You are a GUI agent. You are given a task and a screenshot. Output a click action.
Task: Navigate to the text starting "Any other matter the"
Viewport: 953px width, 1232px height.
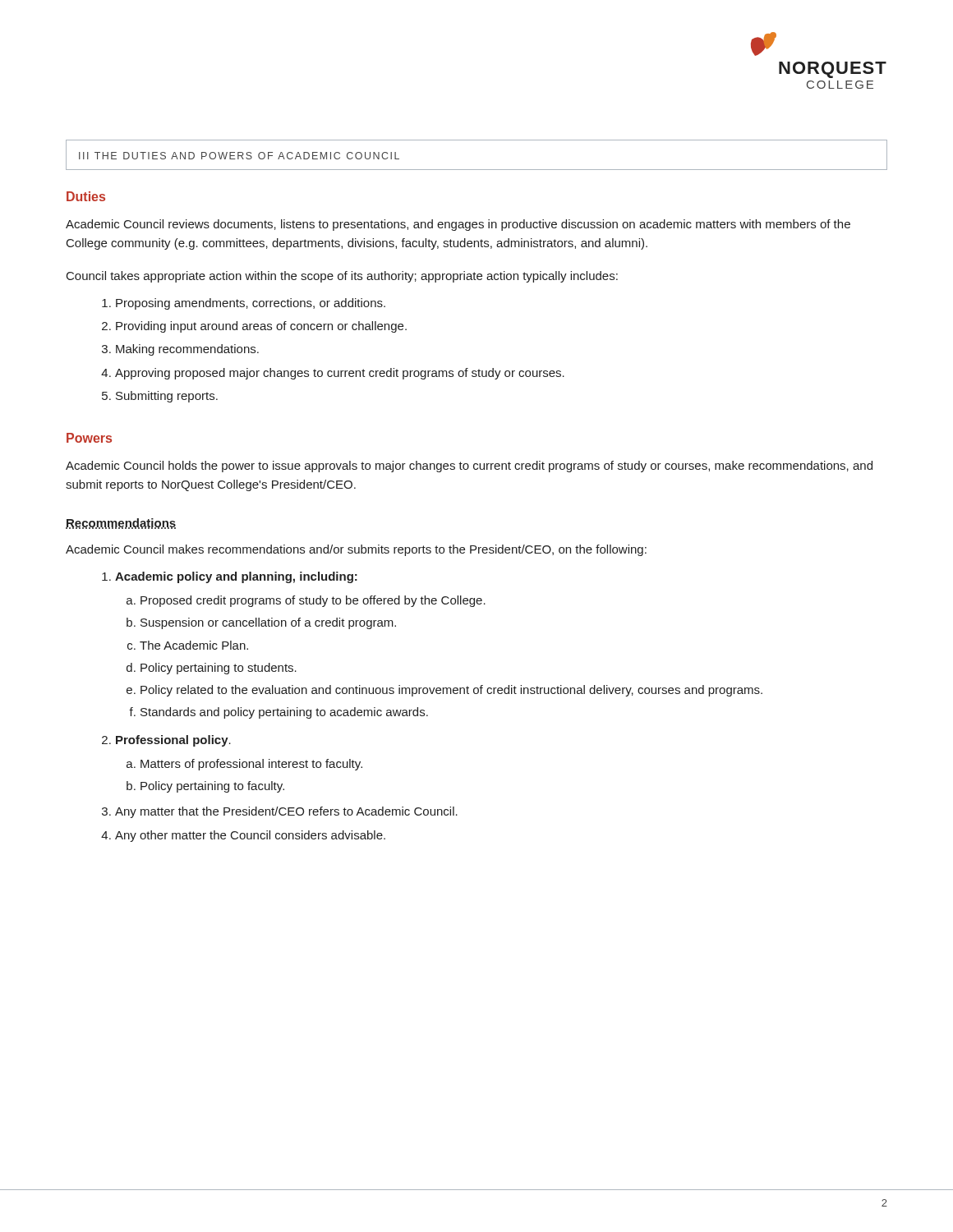pyautogui.click(x=251, y=834)
